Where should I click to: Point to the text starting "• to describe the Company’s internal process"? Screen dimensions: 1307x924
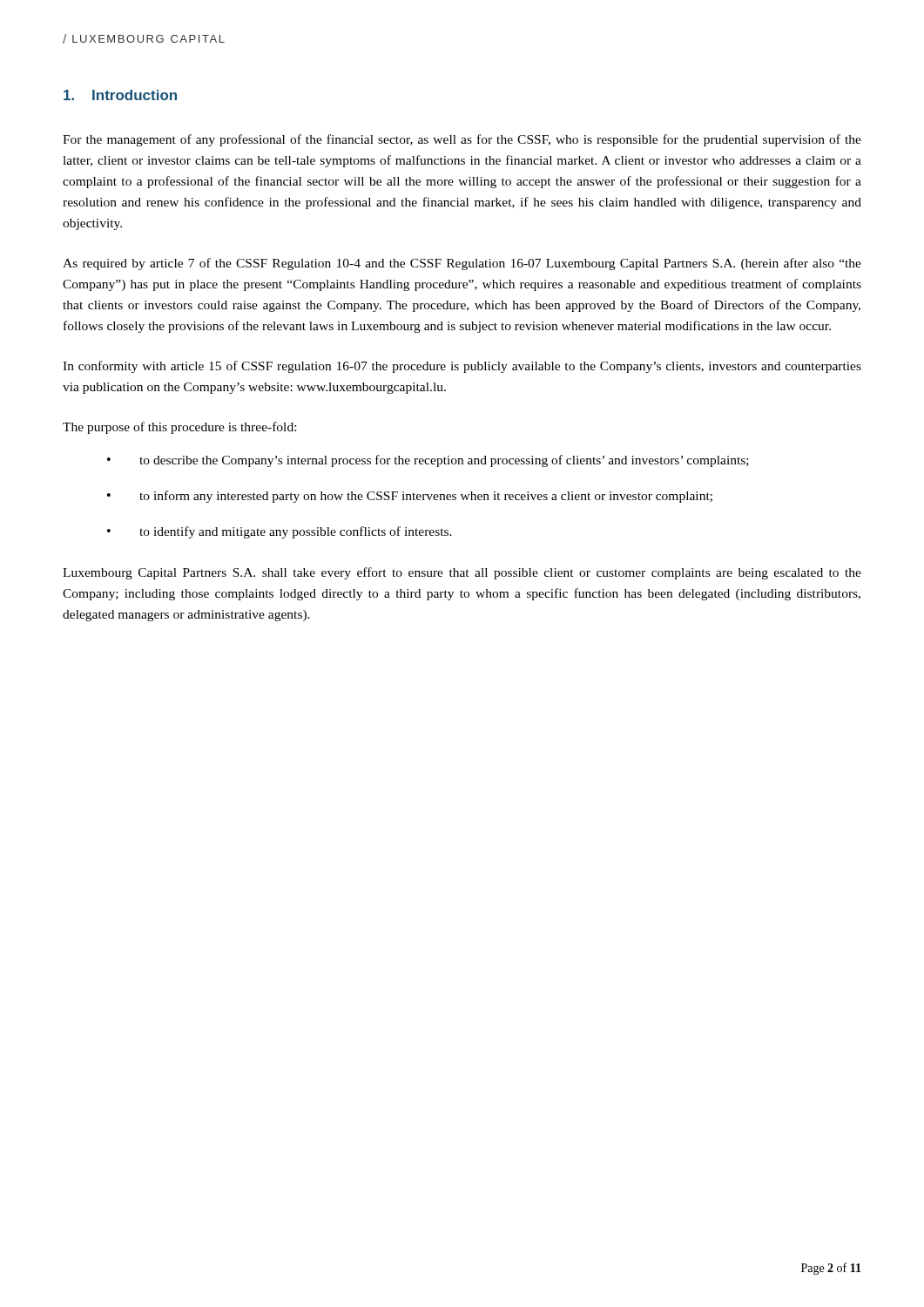pyautogui.click(x=479, y=461)
